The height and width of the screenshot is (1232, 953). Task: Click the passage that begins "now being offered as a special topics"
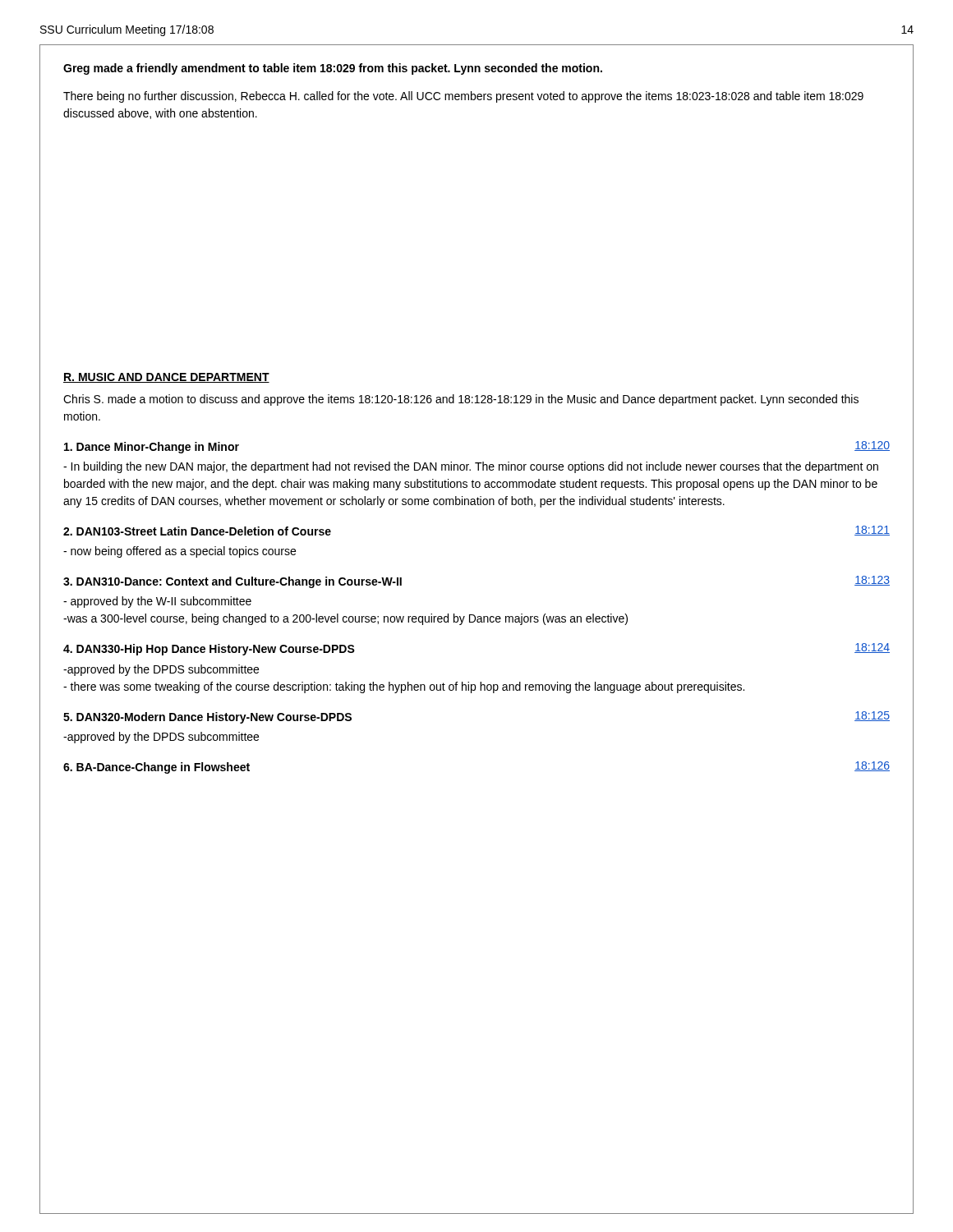[180, 551]
